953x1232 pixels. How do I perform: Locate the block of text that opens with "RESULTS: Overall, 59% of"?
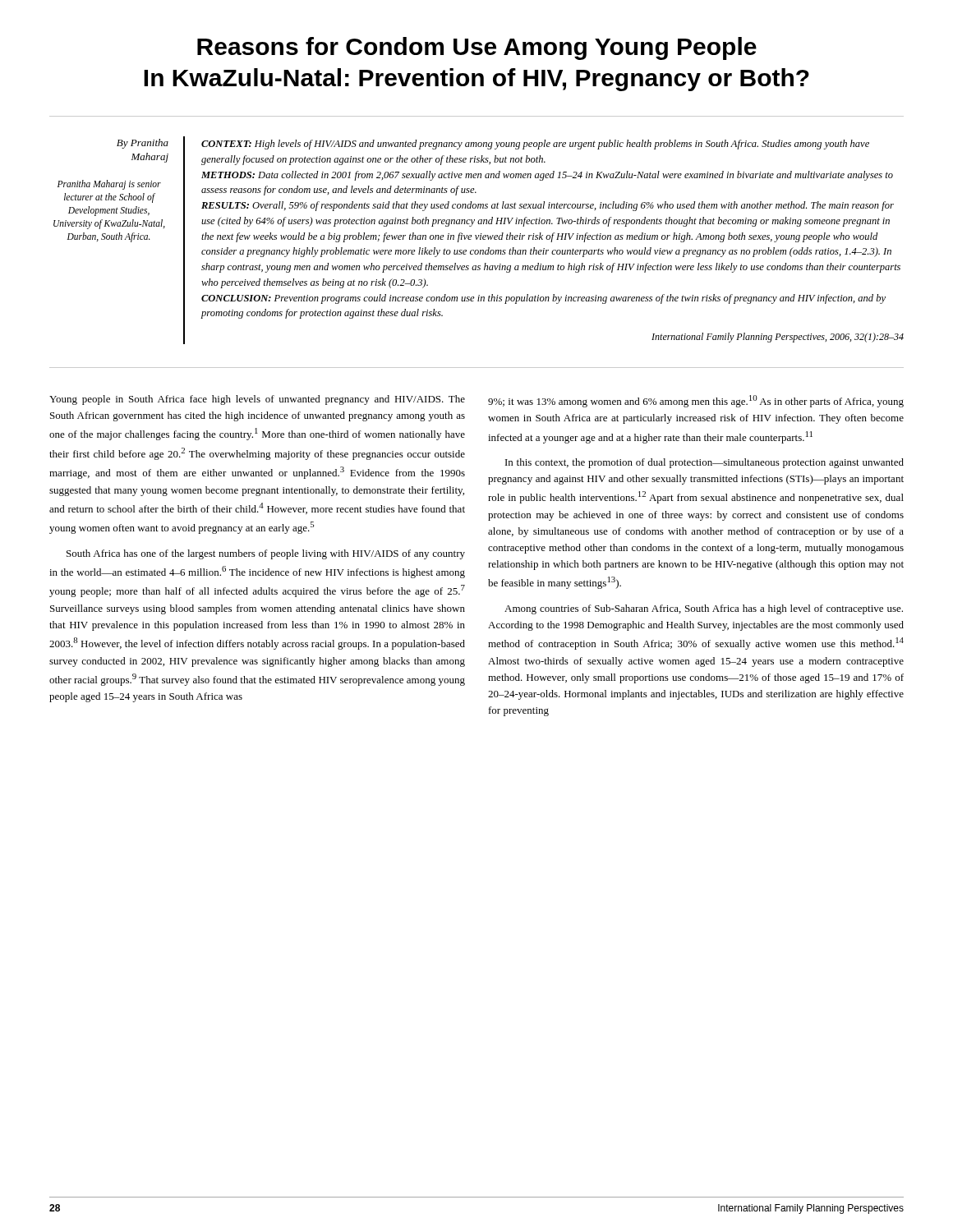tap(553, 244)
